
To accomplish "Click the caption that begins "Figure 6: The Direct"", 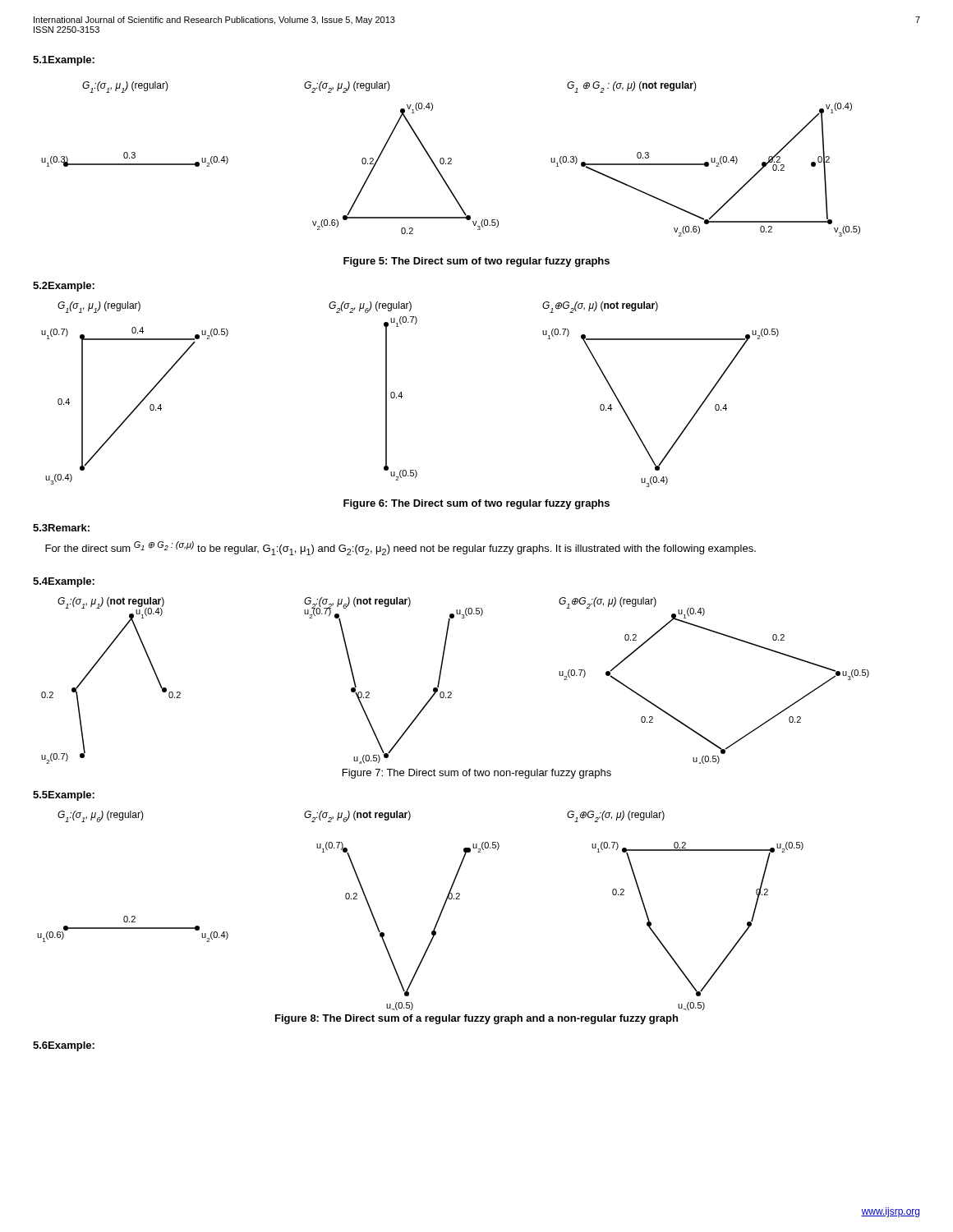I will pos(476,503).
